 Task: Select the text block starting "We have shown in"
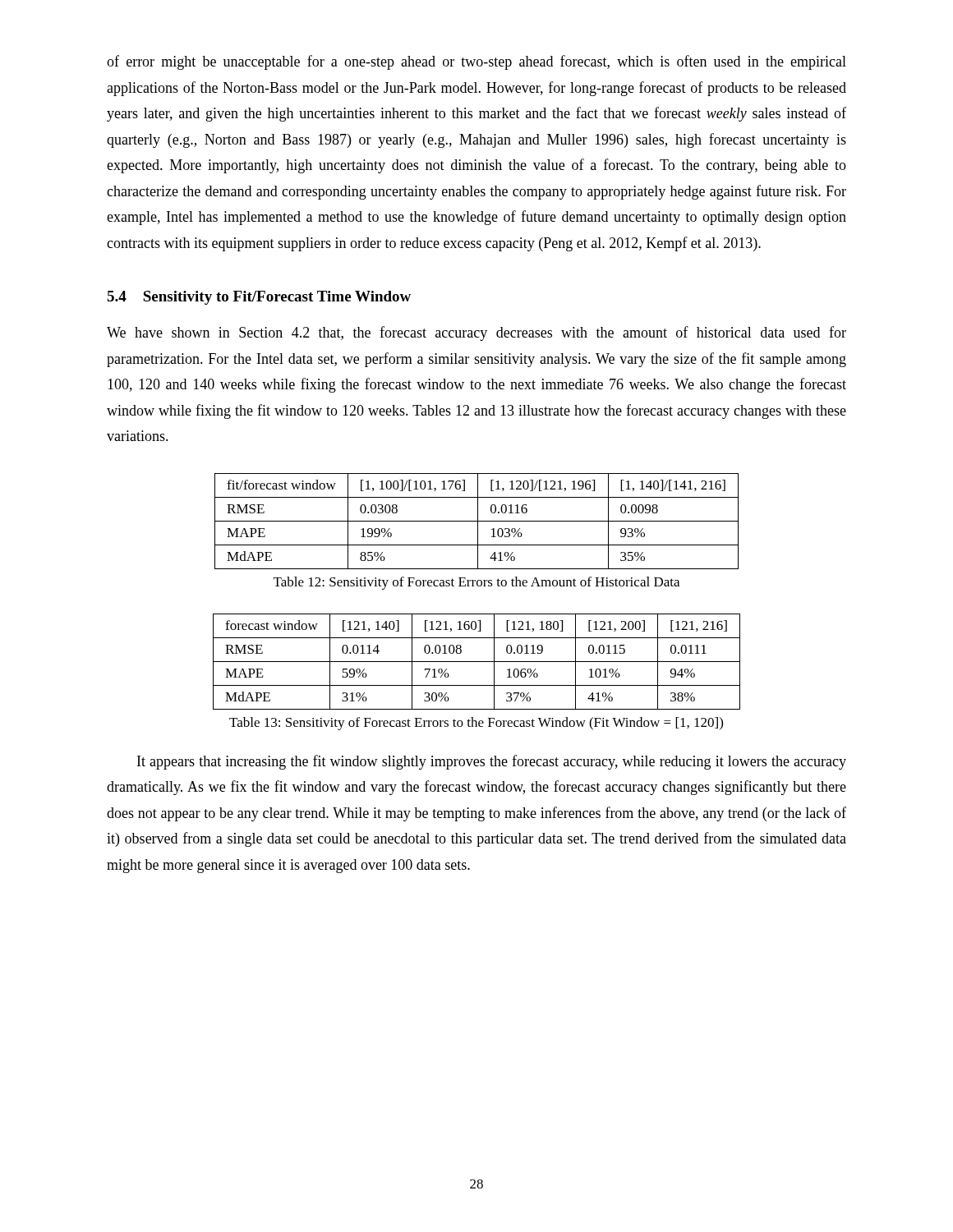pos(476,385)
